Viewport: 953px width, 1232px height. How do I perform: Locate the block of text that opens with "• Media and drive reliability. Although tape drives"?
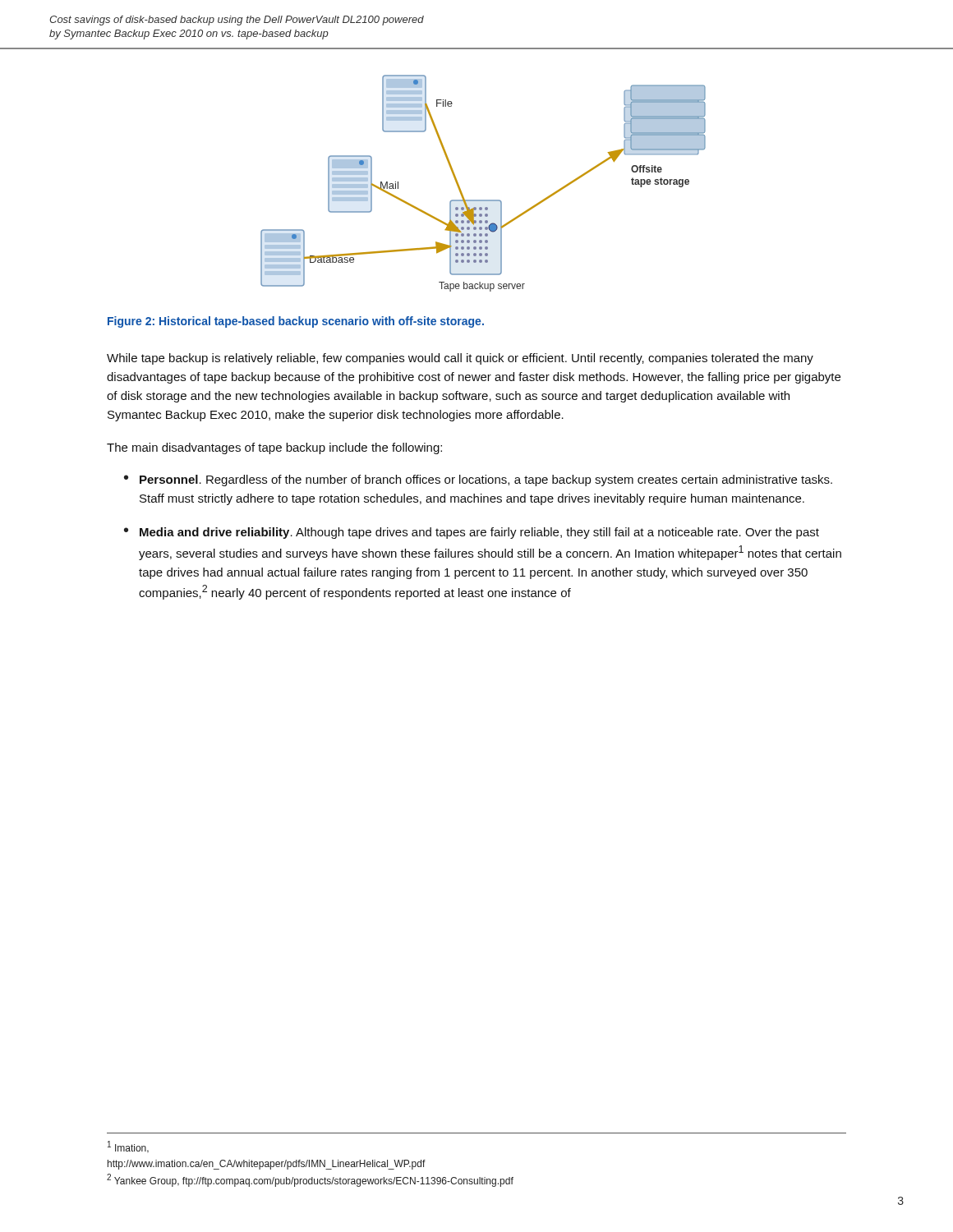(x=485, y=562)
